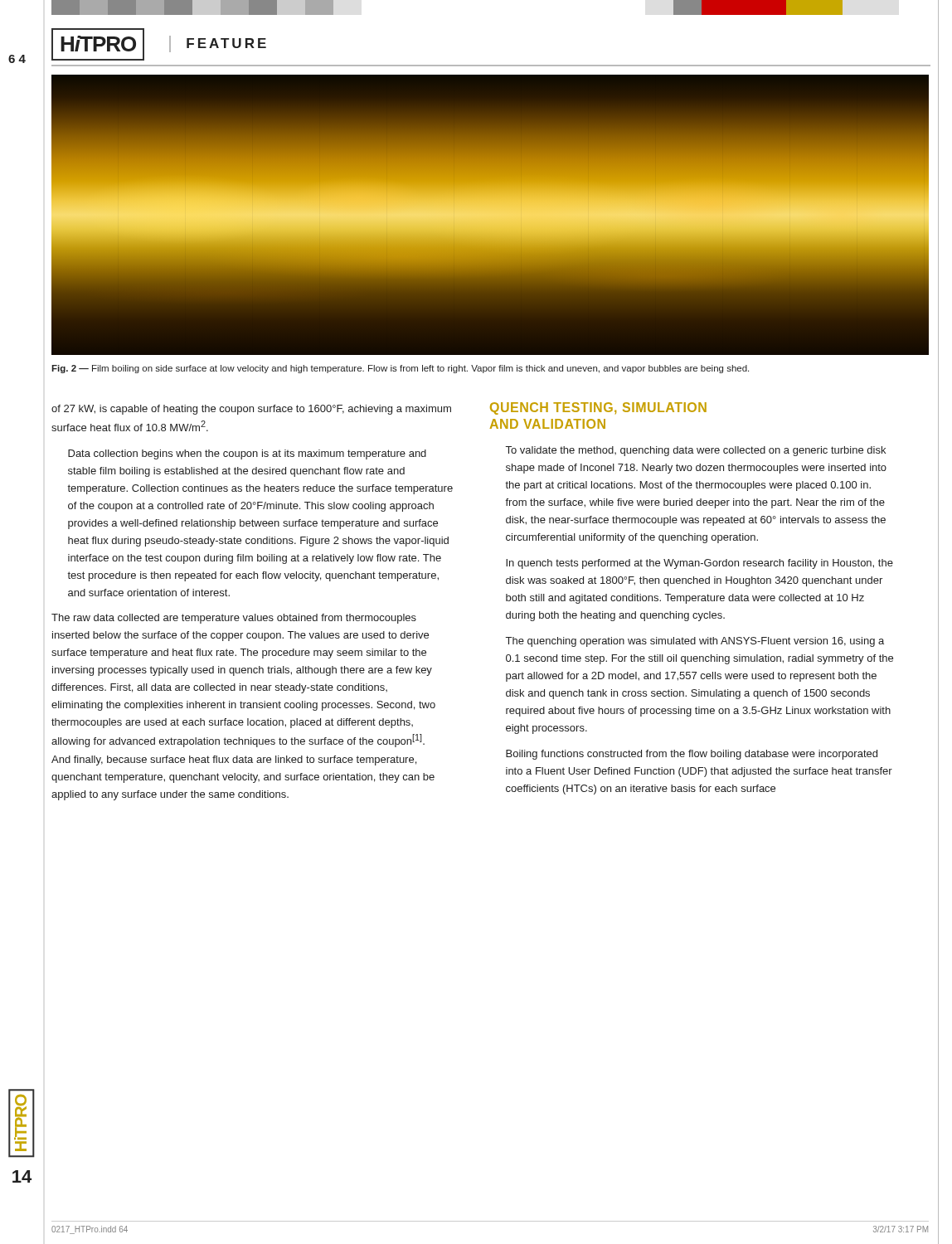The image size is (952, 1244).
Task: Locate the text starting "of 27 kW, is capable of heating the"
Action: (x=251, y=410)
